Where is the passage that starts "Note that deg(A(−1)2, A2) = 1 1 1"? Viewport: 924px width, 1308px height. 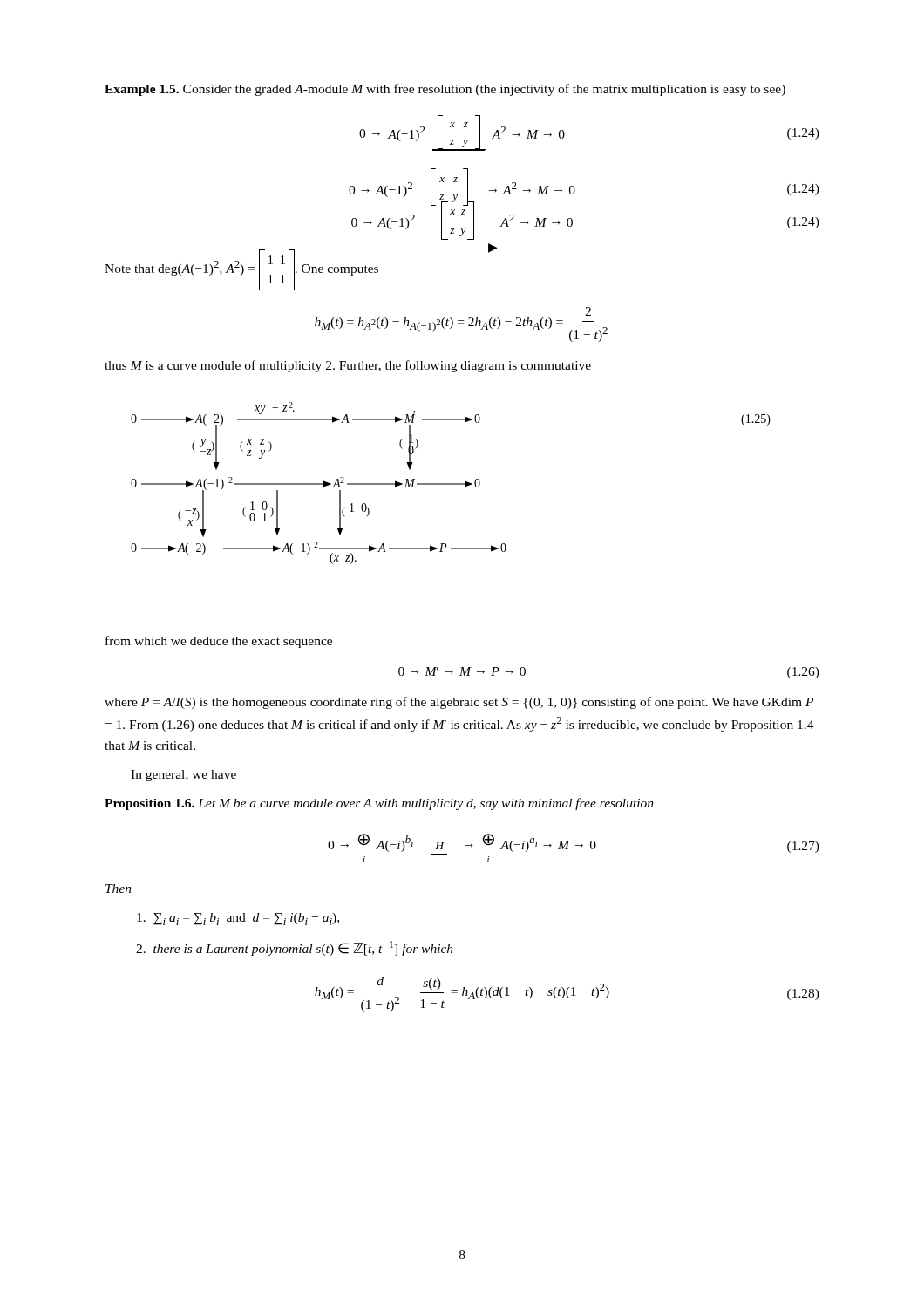tap(242, 270)
